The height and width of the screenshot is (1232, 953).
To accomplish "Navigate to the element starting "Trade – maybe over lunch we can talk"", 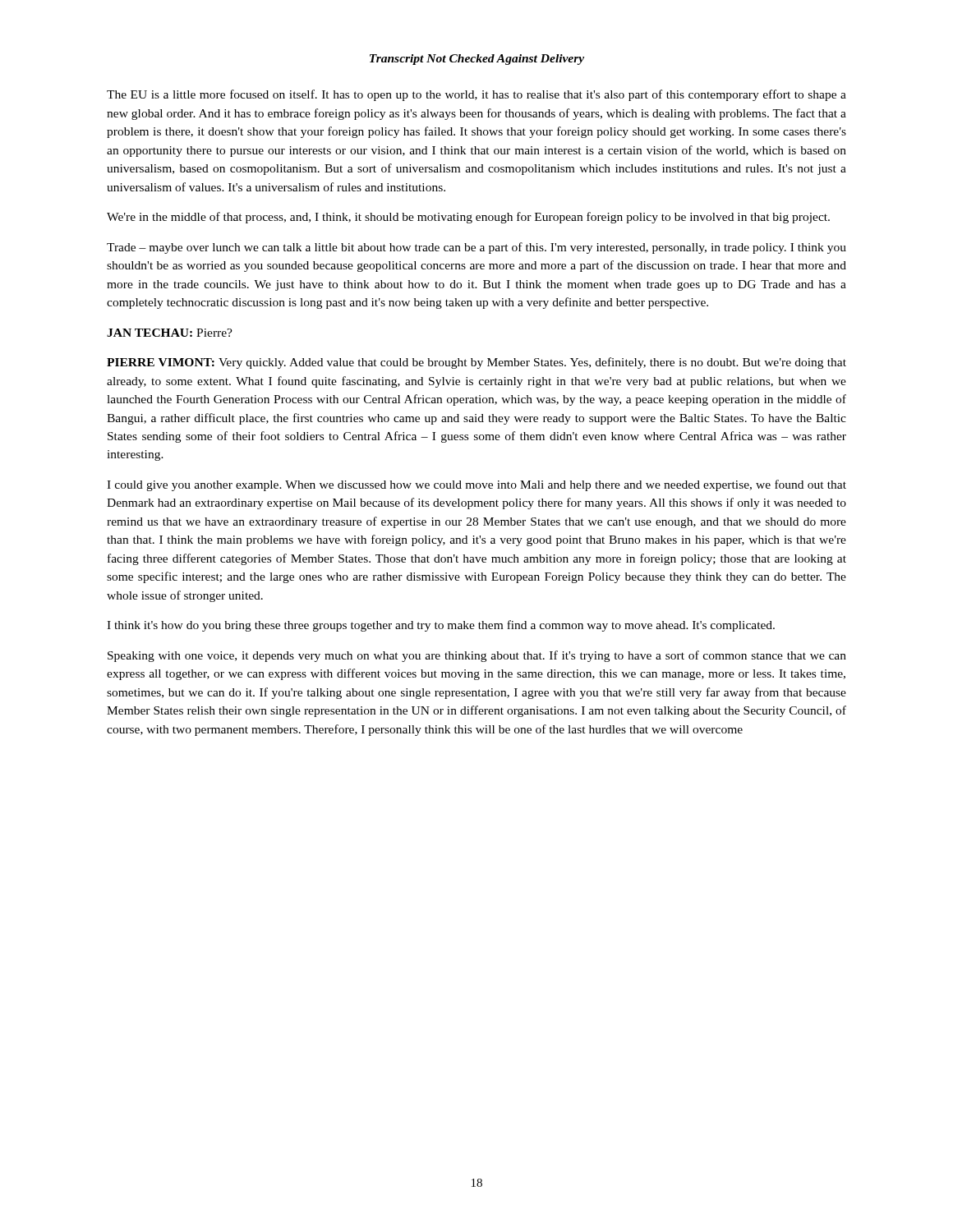I will pyautogui.click(x=476, y=274).
